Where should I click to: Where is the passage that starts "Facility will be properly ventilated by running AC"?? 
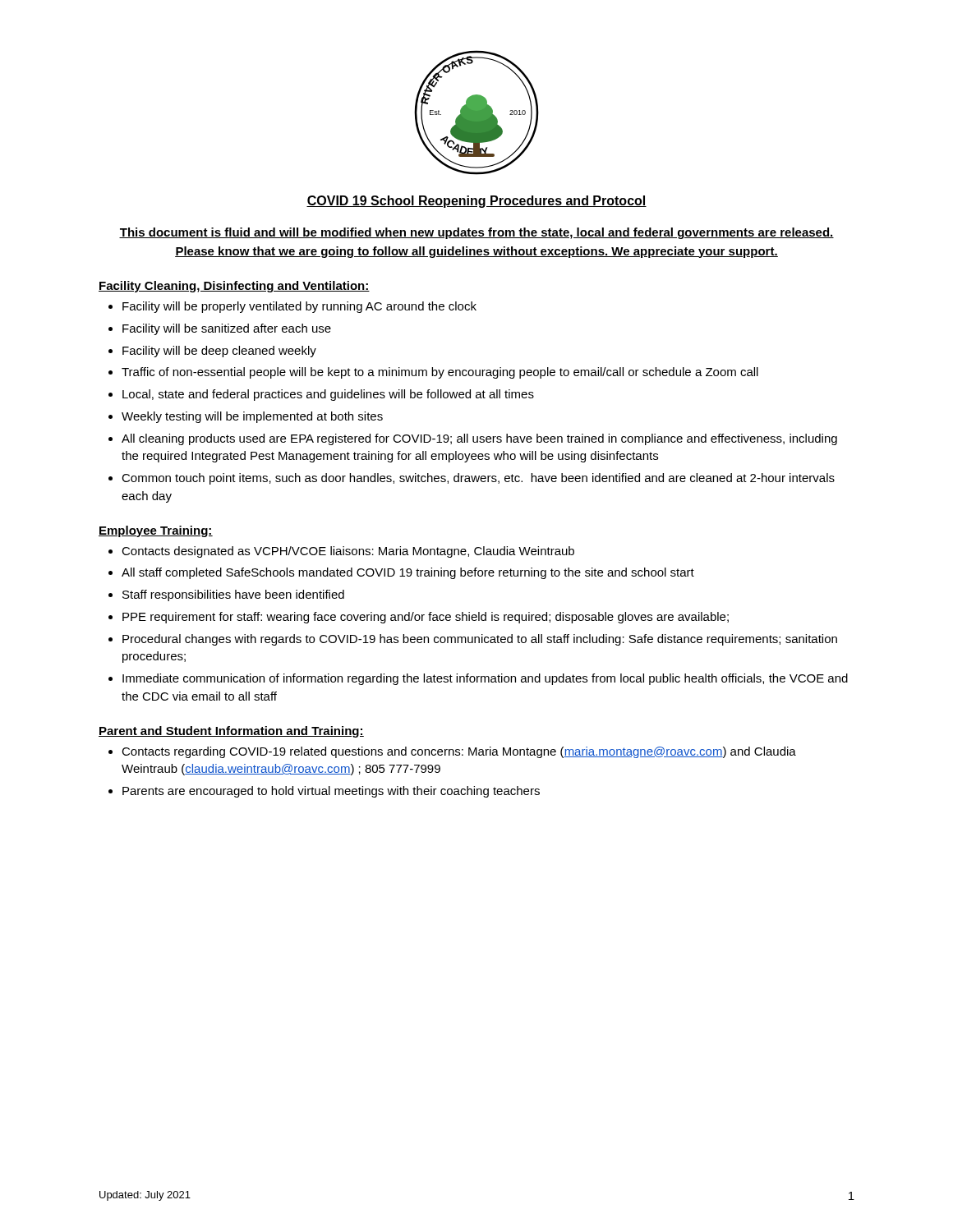[299, 306]
